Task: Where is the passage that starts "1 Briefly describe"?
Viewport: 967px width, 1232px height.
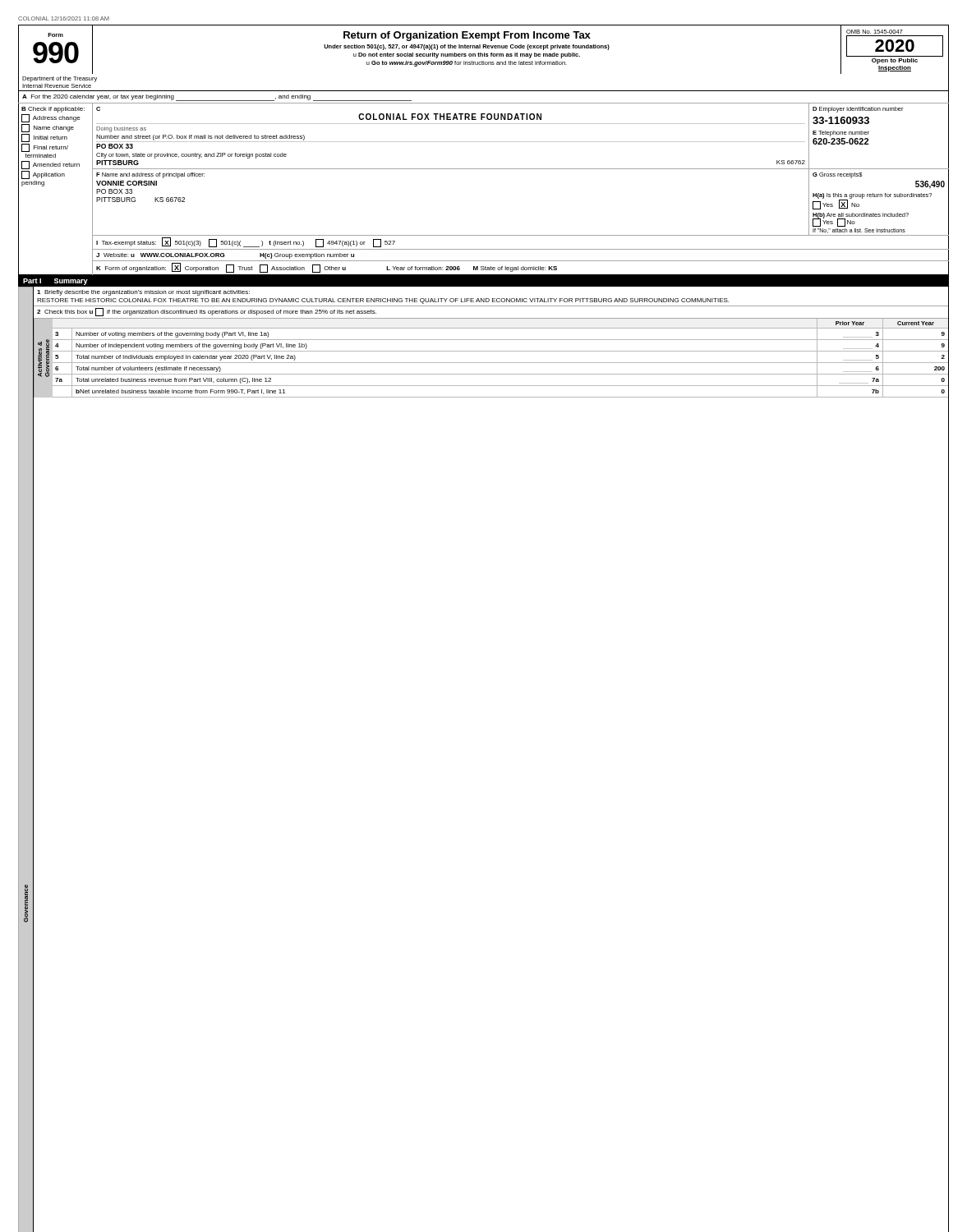Action: (491, 296)
